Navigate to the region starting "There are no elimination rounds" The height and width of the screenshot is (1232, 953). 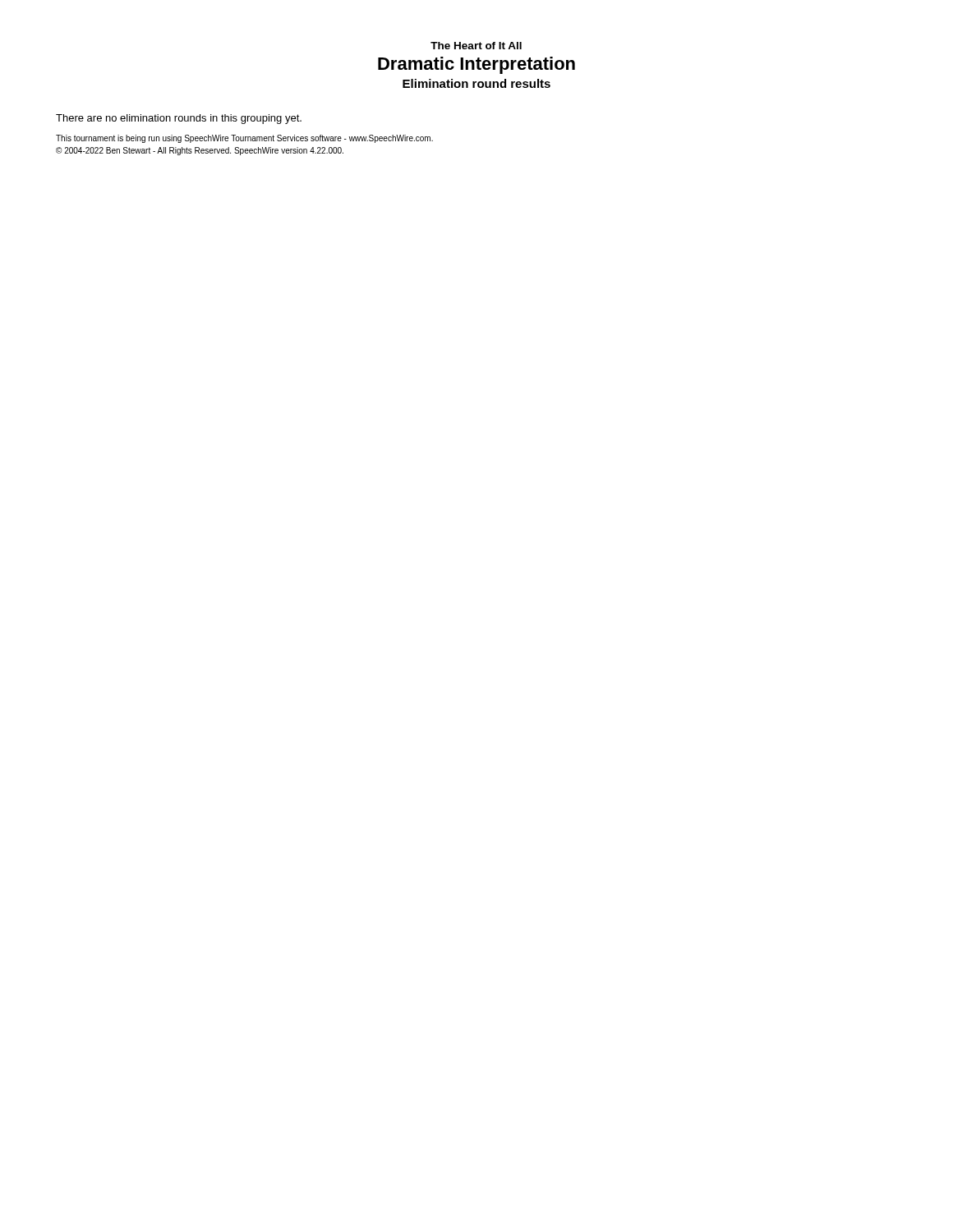click(x=179, y=118)
